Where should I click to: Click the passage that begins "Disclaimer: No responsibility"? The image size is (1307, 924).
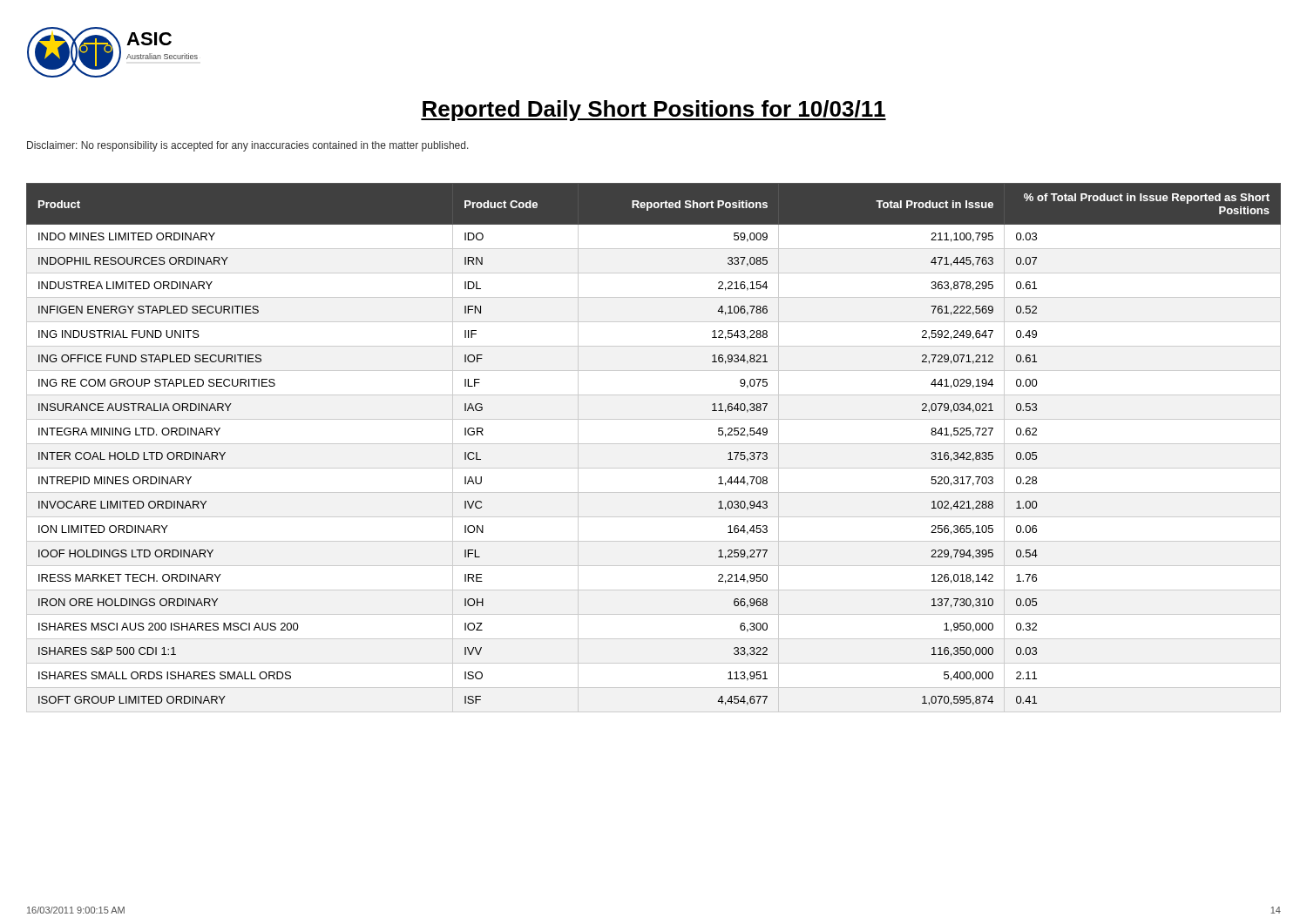click(x=248, y=145)
